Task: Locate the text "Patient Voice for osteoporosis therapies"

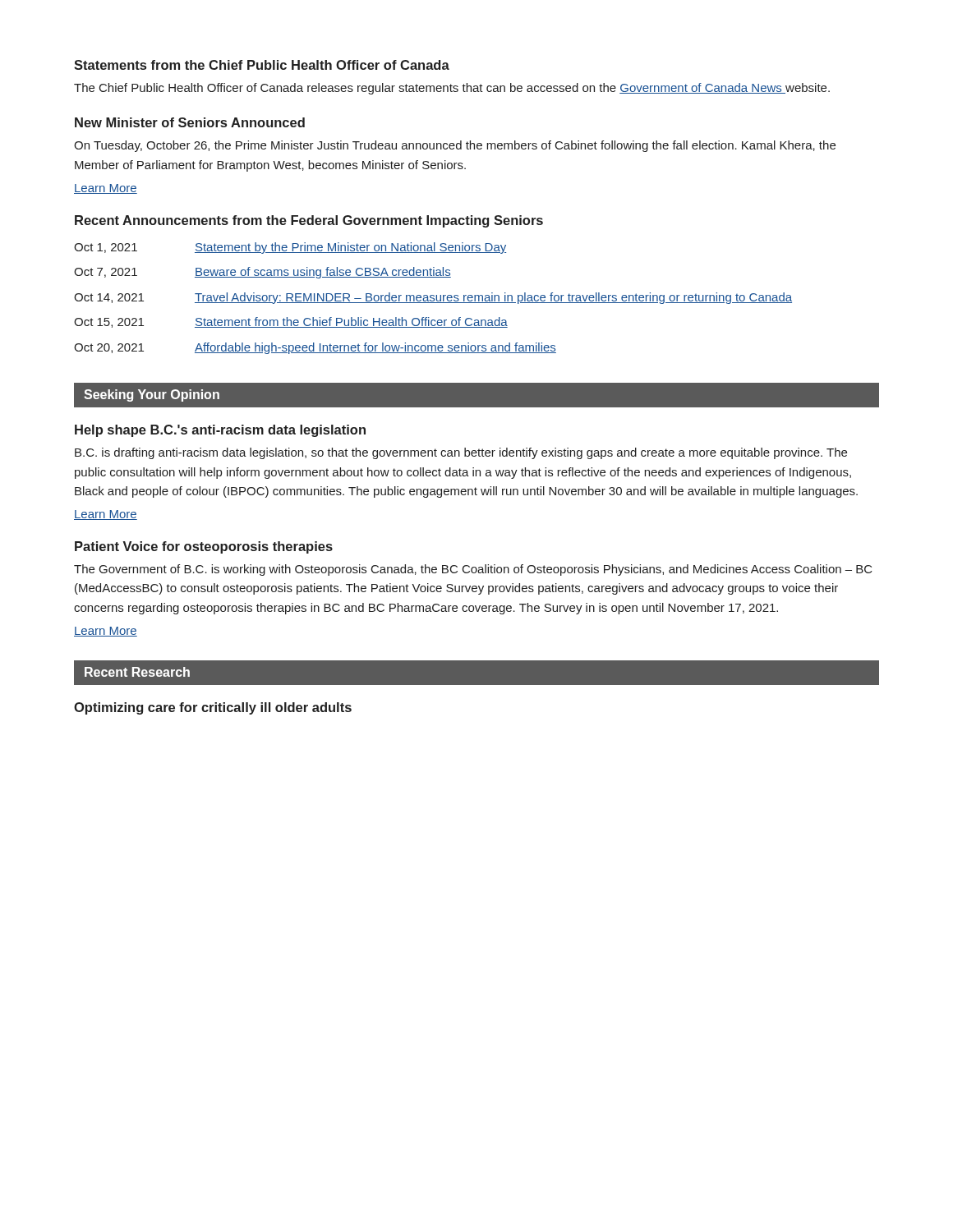Action: pyautogui.click(x=203, y=546)
